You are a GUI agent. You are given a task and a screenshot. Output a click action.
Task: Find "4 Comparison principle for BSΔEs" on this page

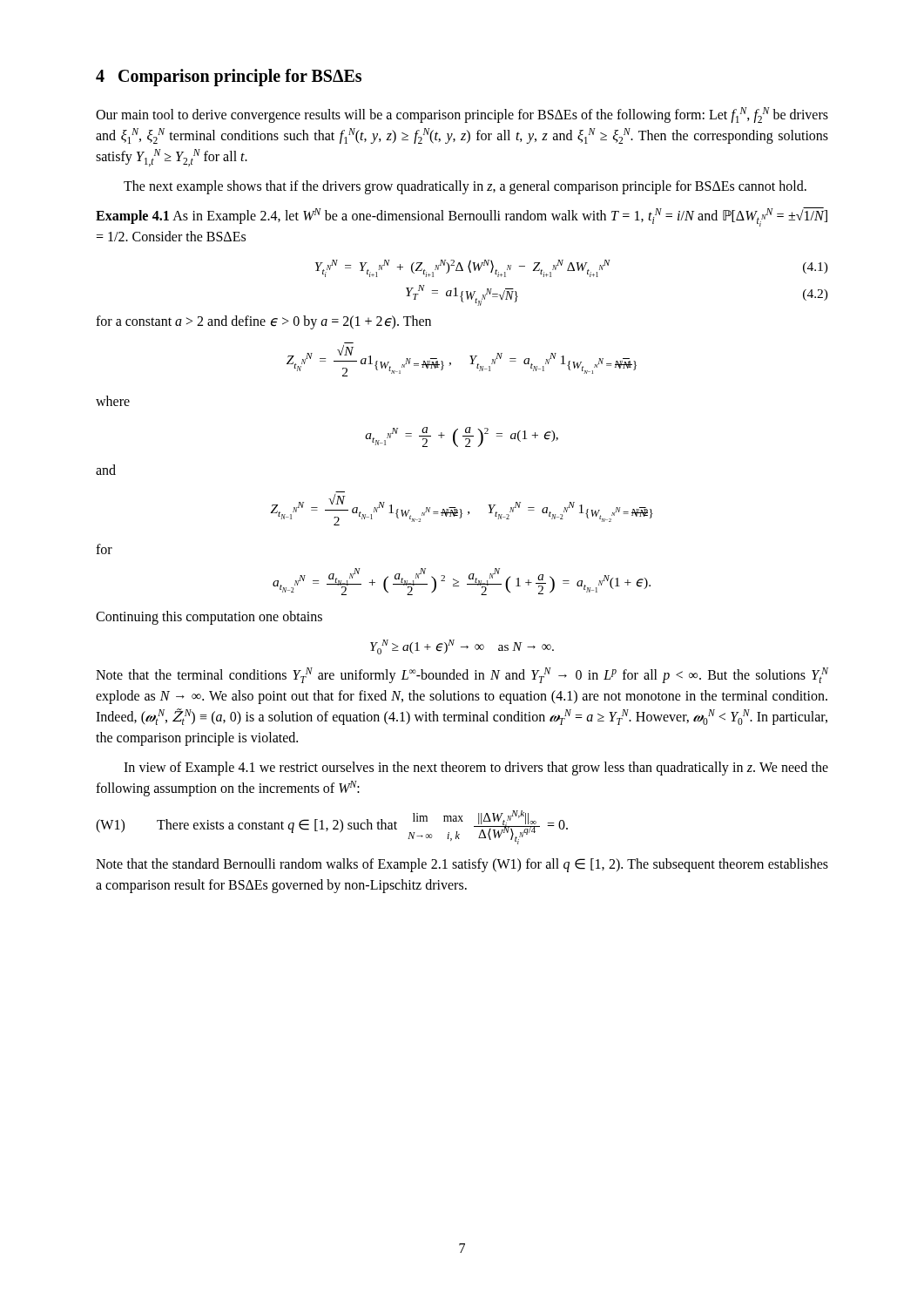(229, 78)
